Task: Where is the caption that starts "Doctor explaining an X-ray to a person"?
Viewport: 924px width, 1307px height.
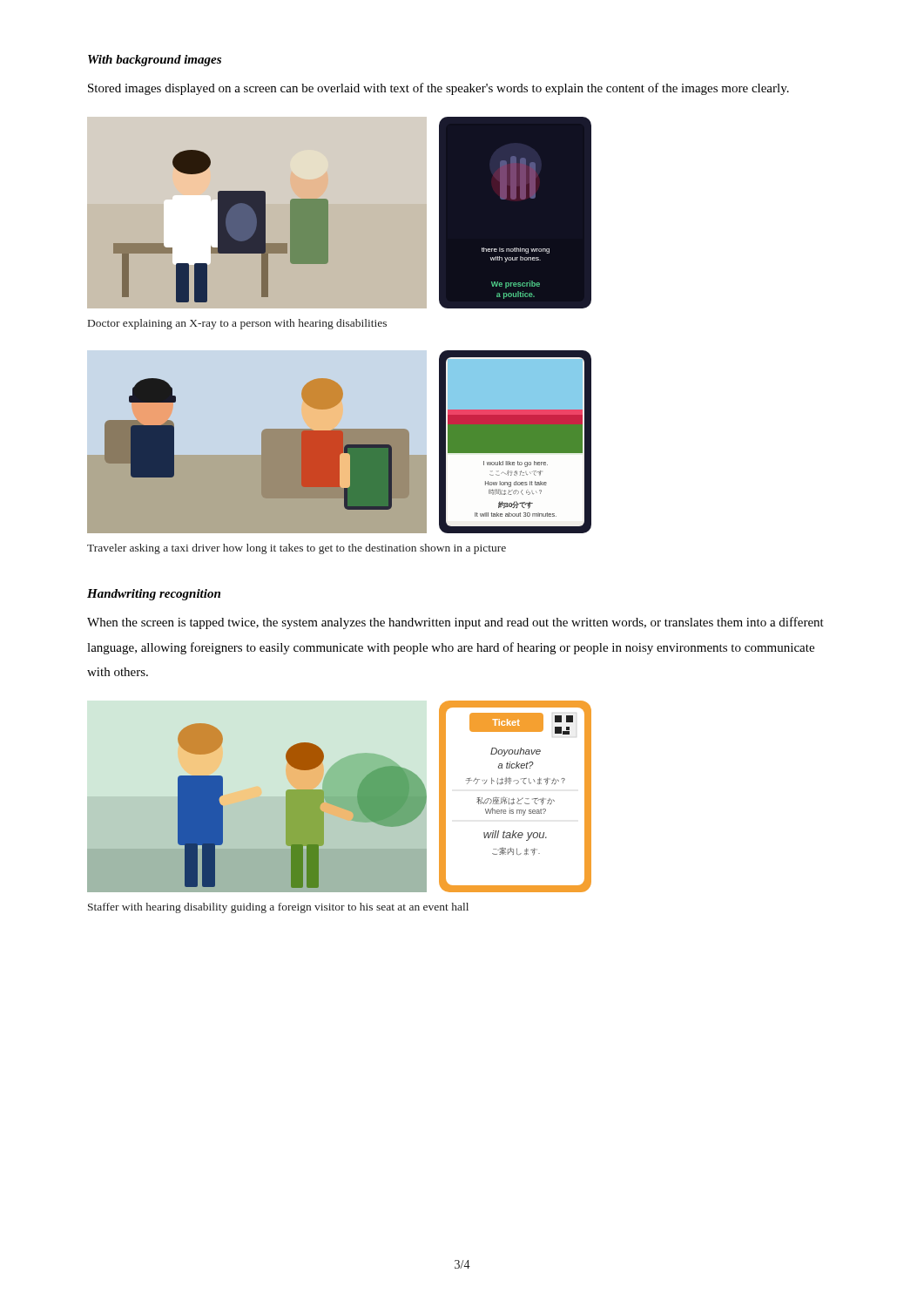Action: tap(237, 322)
